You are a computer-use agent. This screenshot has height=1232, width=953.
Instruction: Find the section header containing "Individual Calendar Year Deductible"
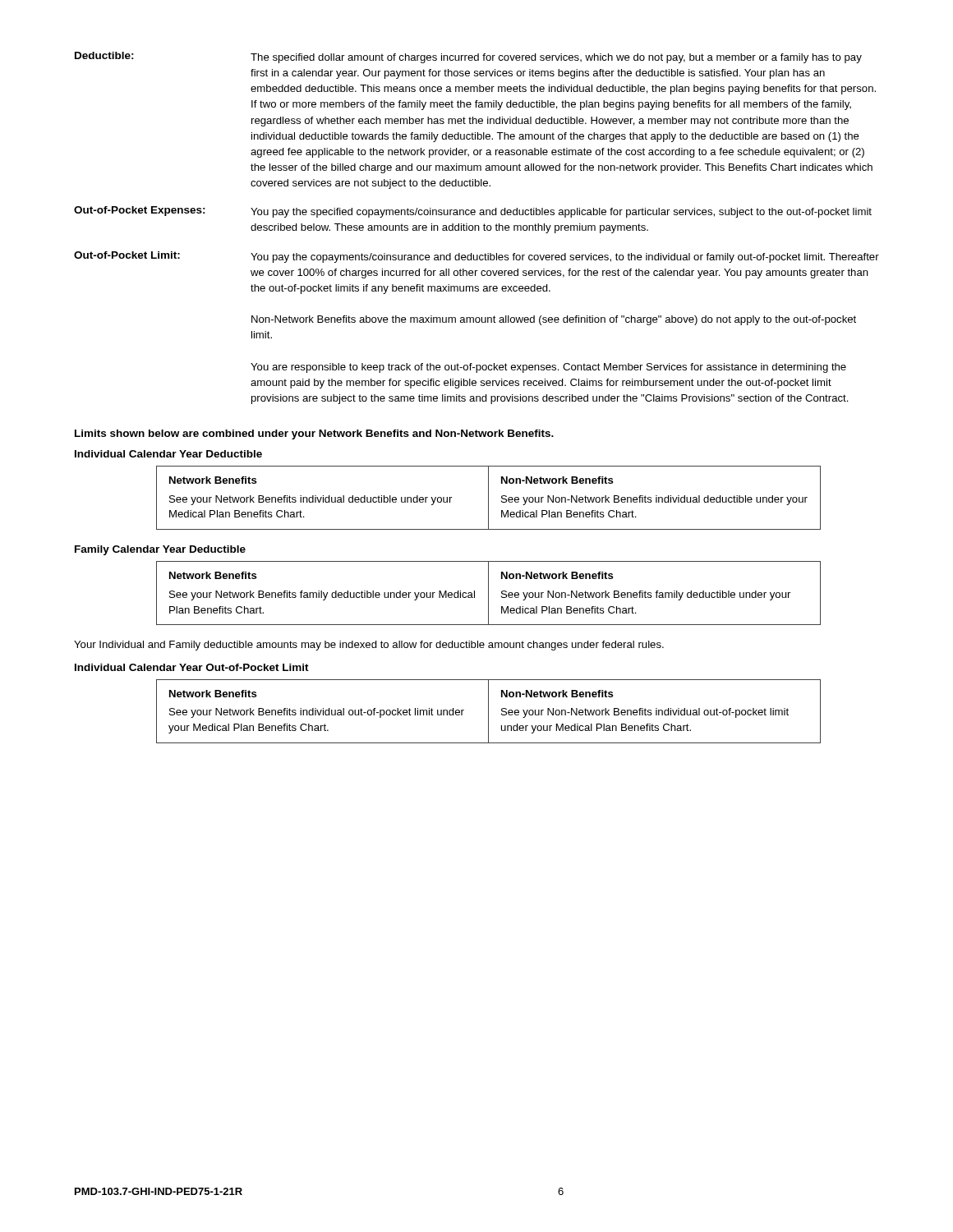[x=168, y=454]
